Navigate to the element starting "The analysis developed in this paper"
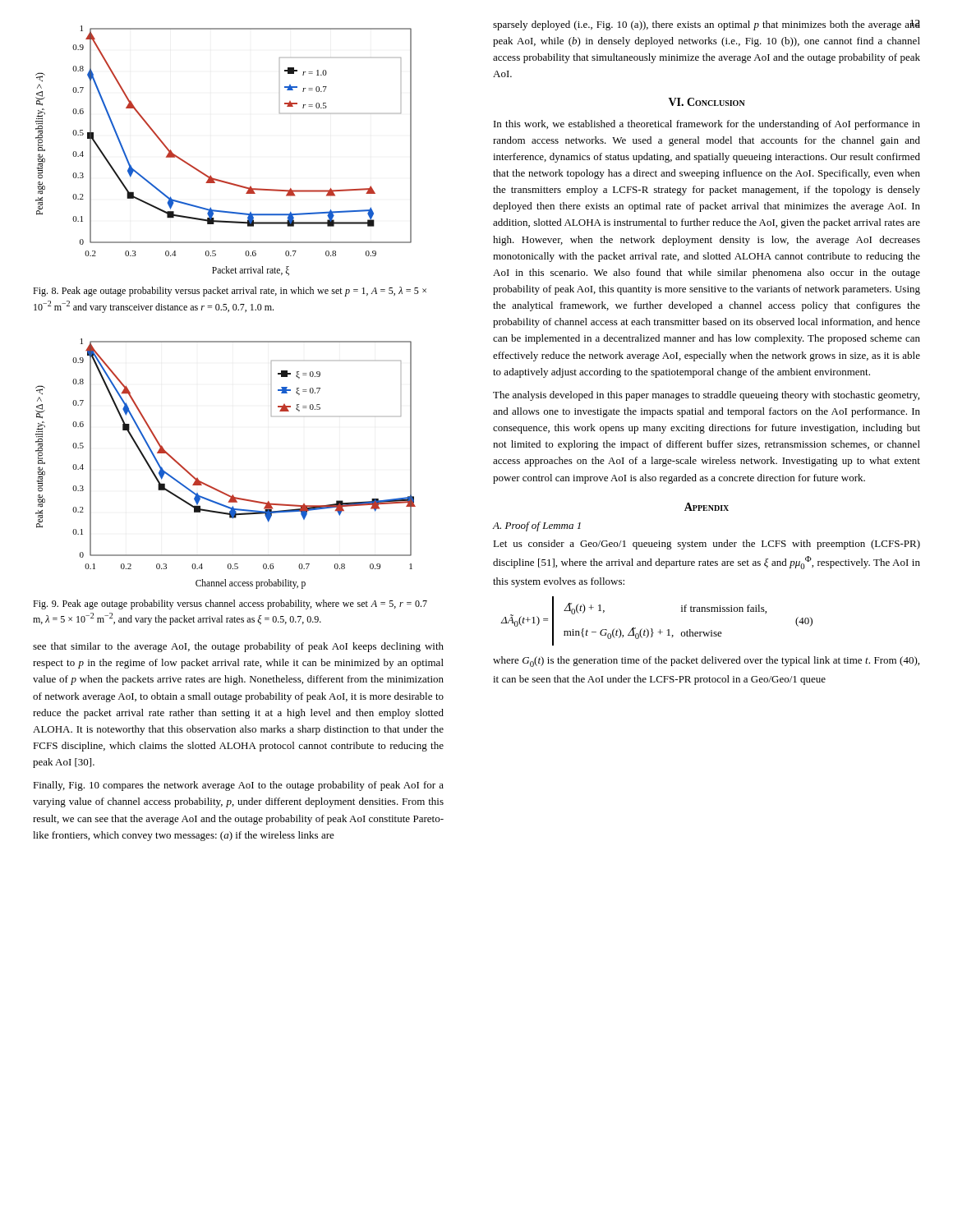Image resolution: width=953 pixels, height=1232 pixels. tap(707, 436)
